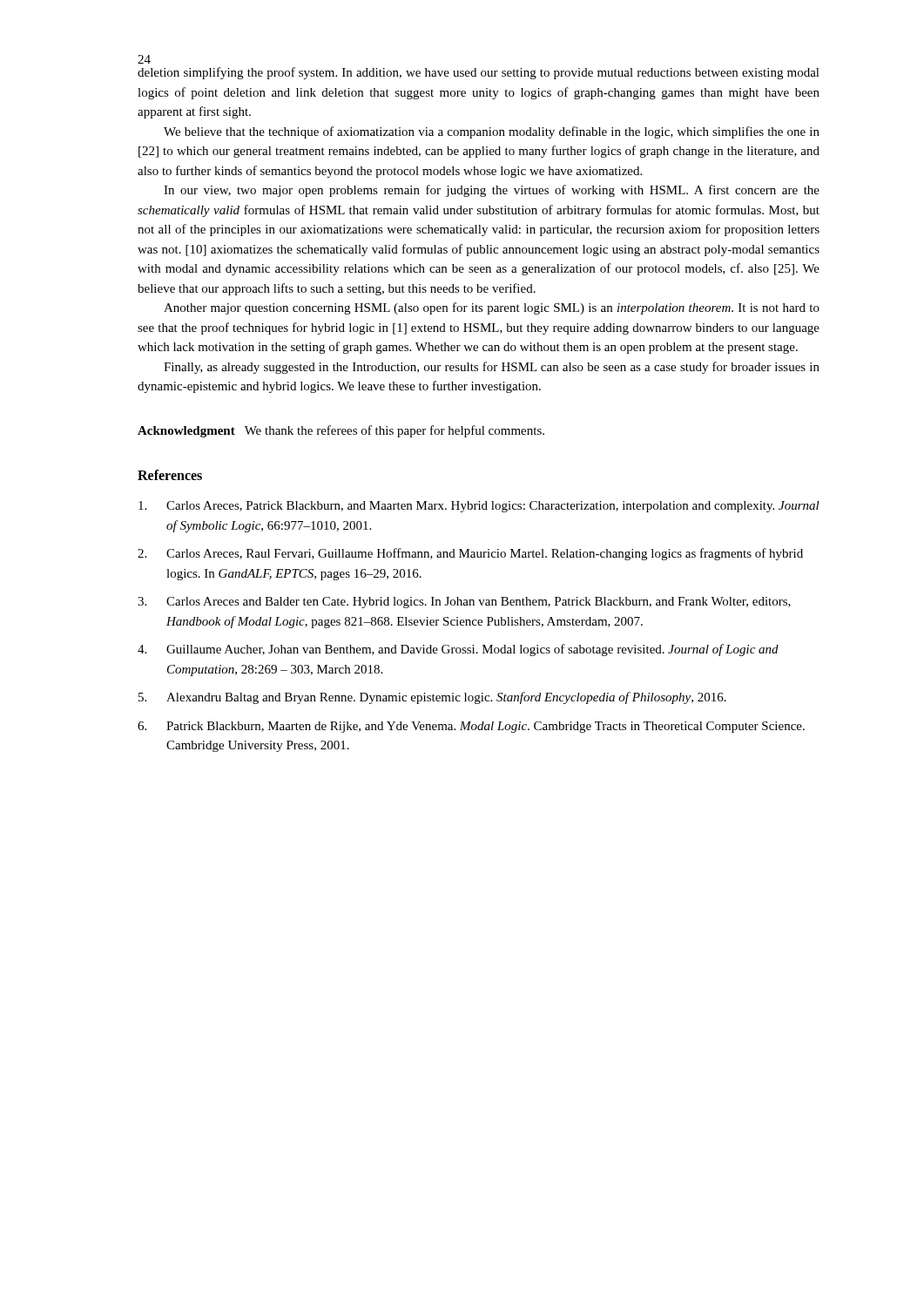Locate the list item containing "6. Patrick Blackburn, Maarten"
Screen dimensions: 1307x924
click(479, 735)
